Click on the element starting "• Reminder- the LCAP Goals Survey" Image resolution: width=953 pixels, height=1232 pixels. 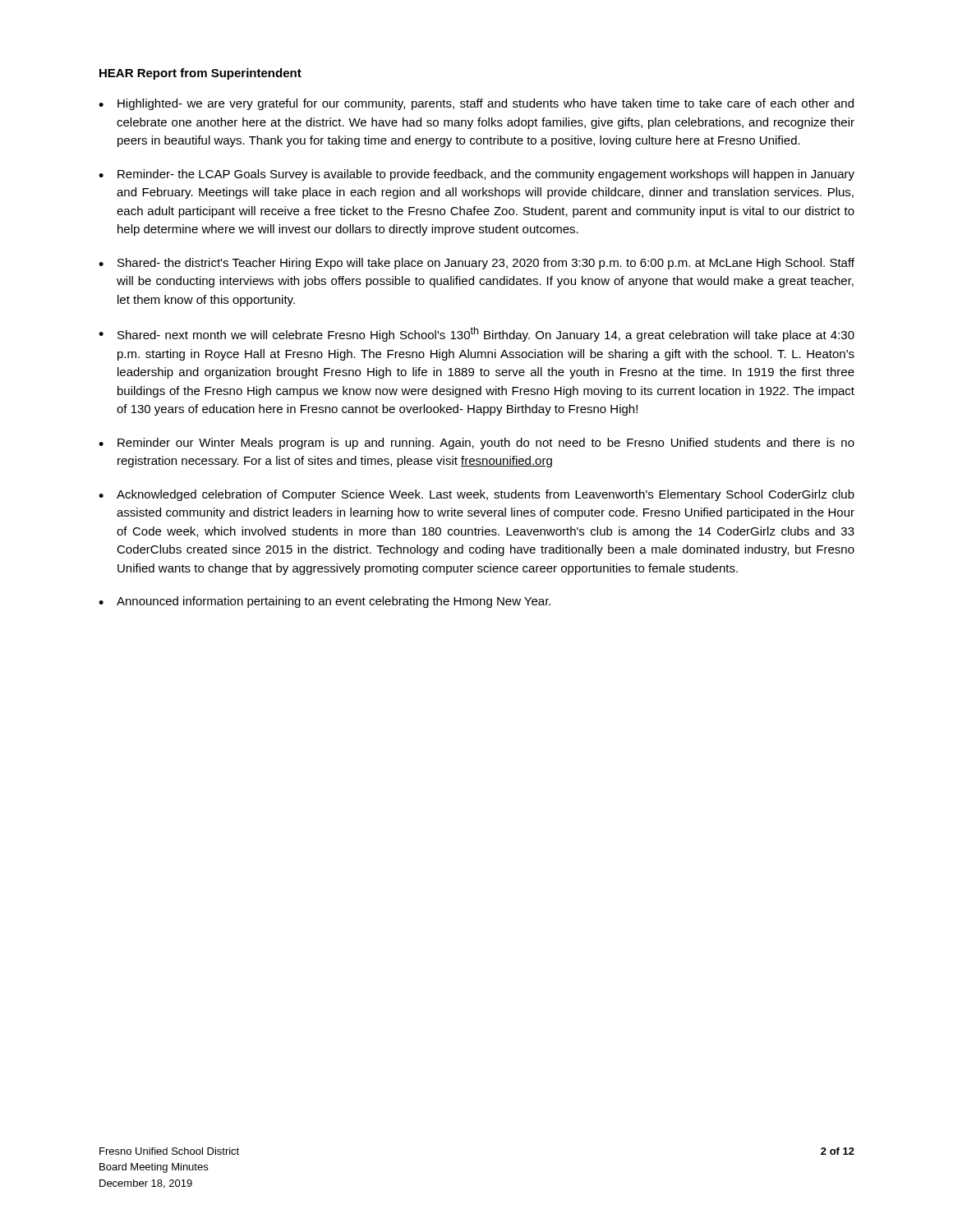tap(476, 202)
